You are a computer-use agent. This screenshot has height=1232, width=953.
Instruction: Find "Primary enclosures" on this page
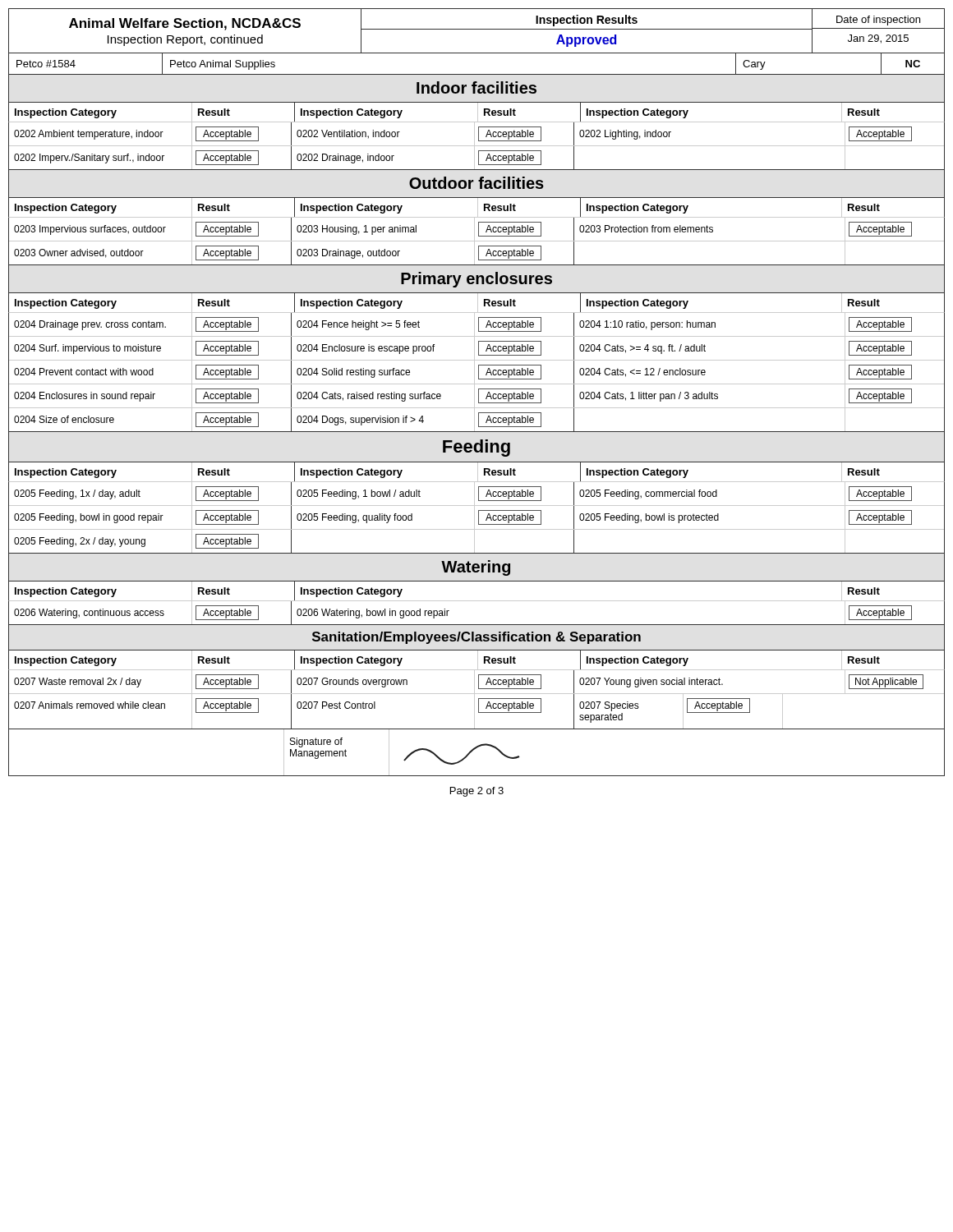coord(476,278)
